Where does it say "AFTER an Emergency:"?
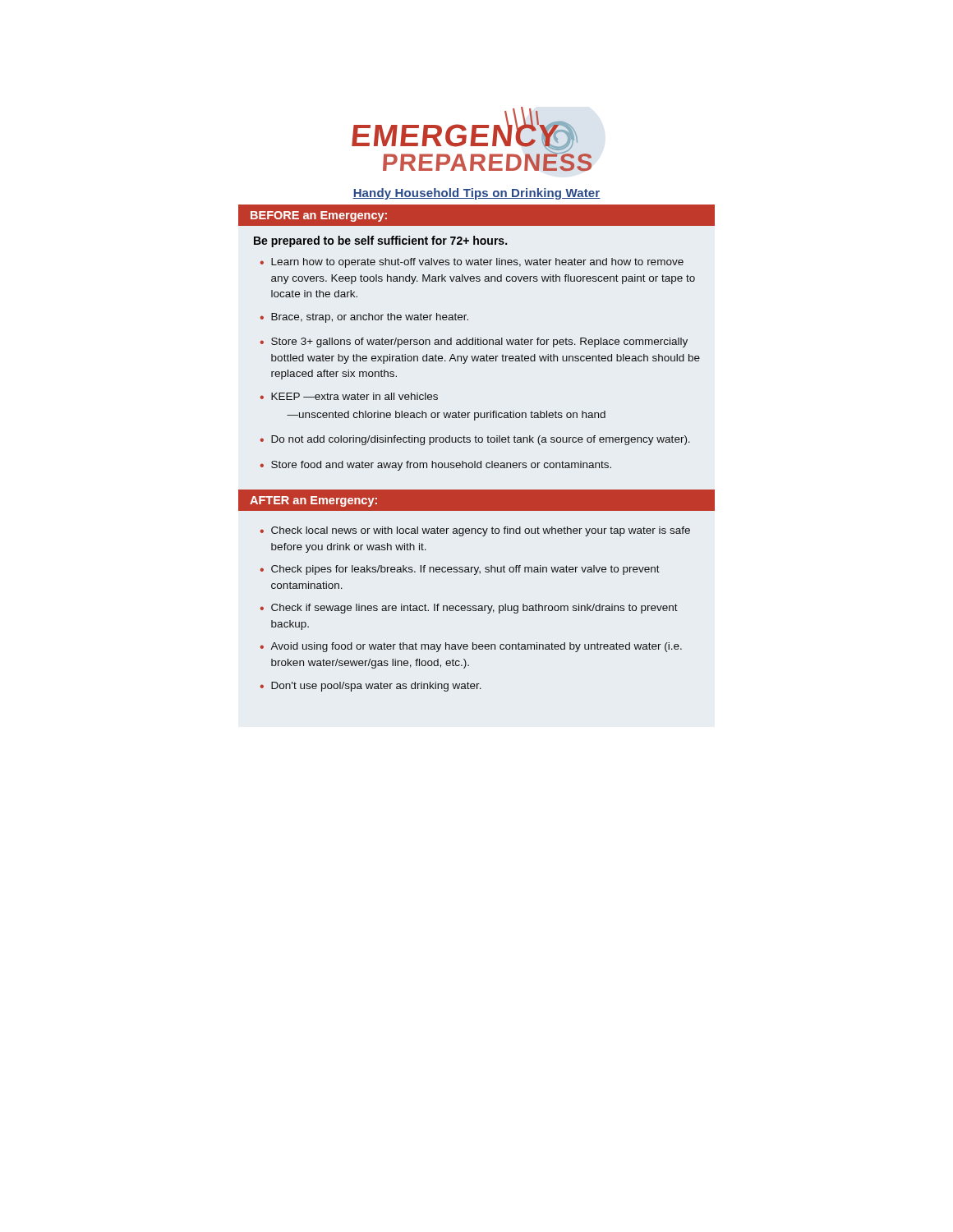 314,500
